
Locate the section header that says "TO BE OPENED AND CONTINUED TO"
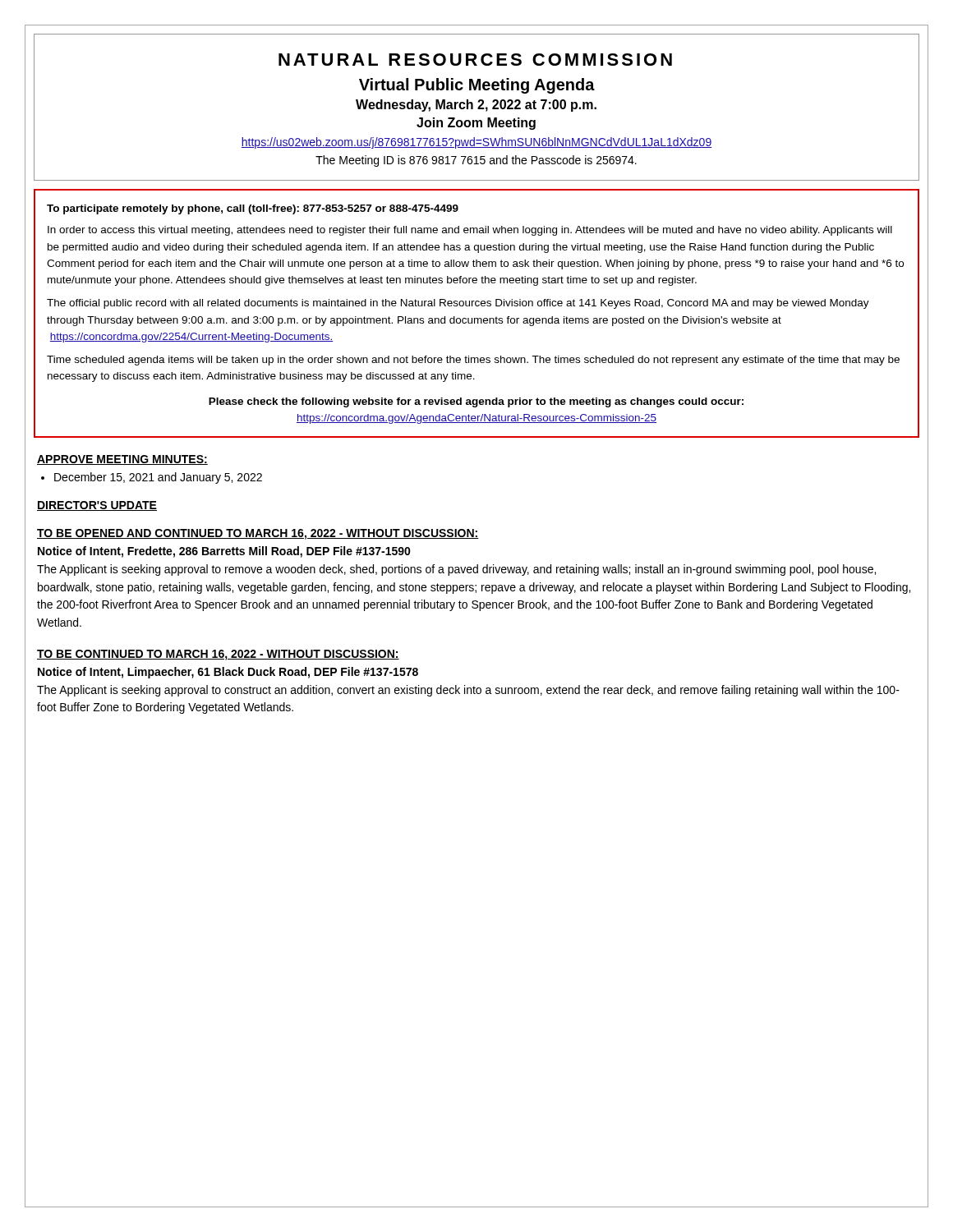[258, 533]
